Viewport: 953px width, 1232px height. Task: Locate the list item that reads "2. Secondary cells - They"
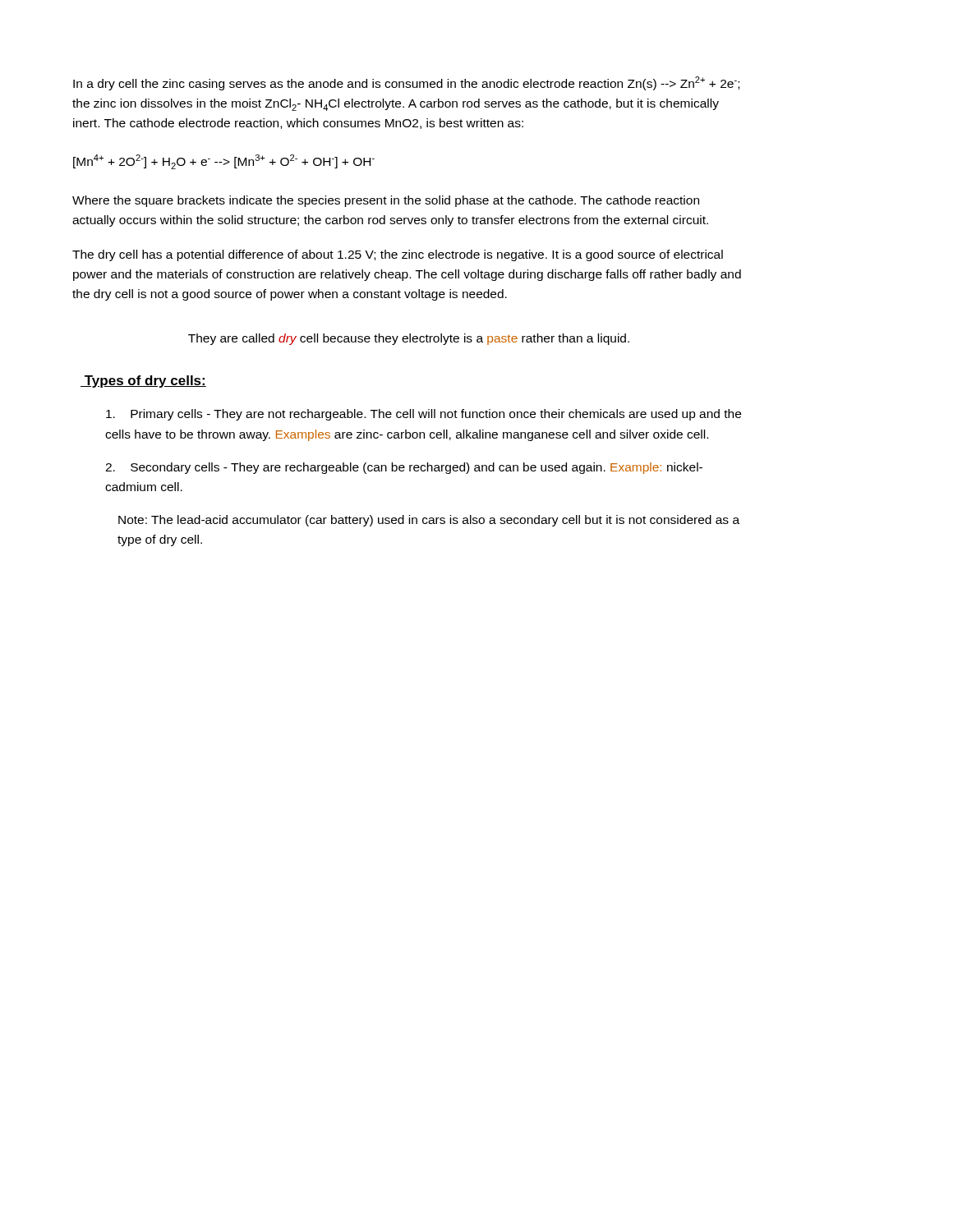coord(404,476)
